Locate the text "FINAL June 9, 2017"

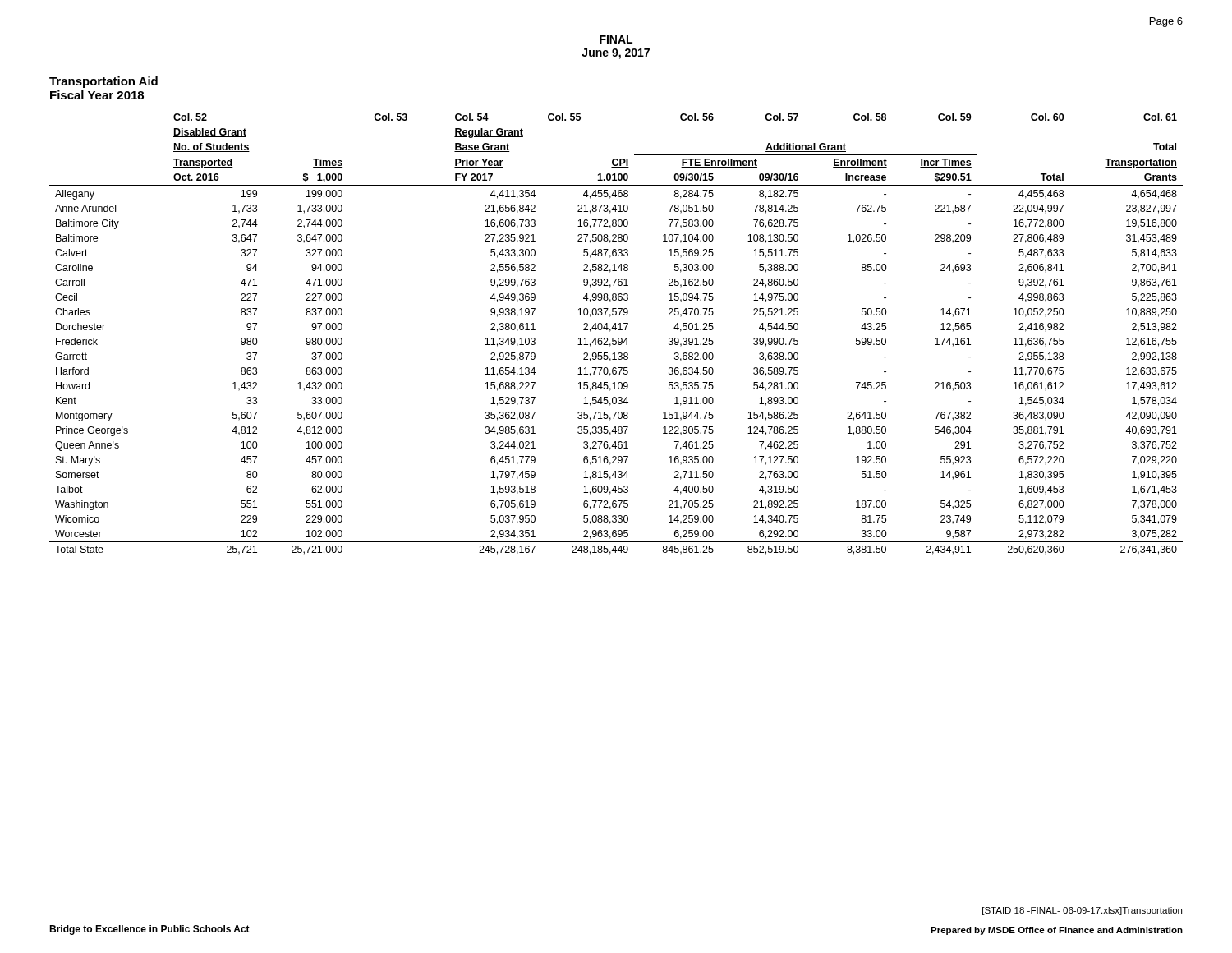[616, 46]
